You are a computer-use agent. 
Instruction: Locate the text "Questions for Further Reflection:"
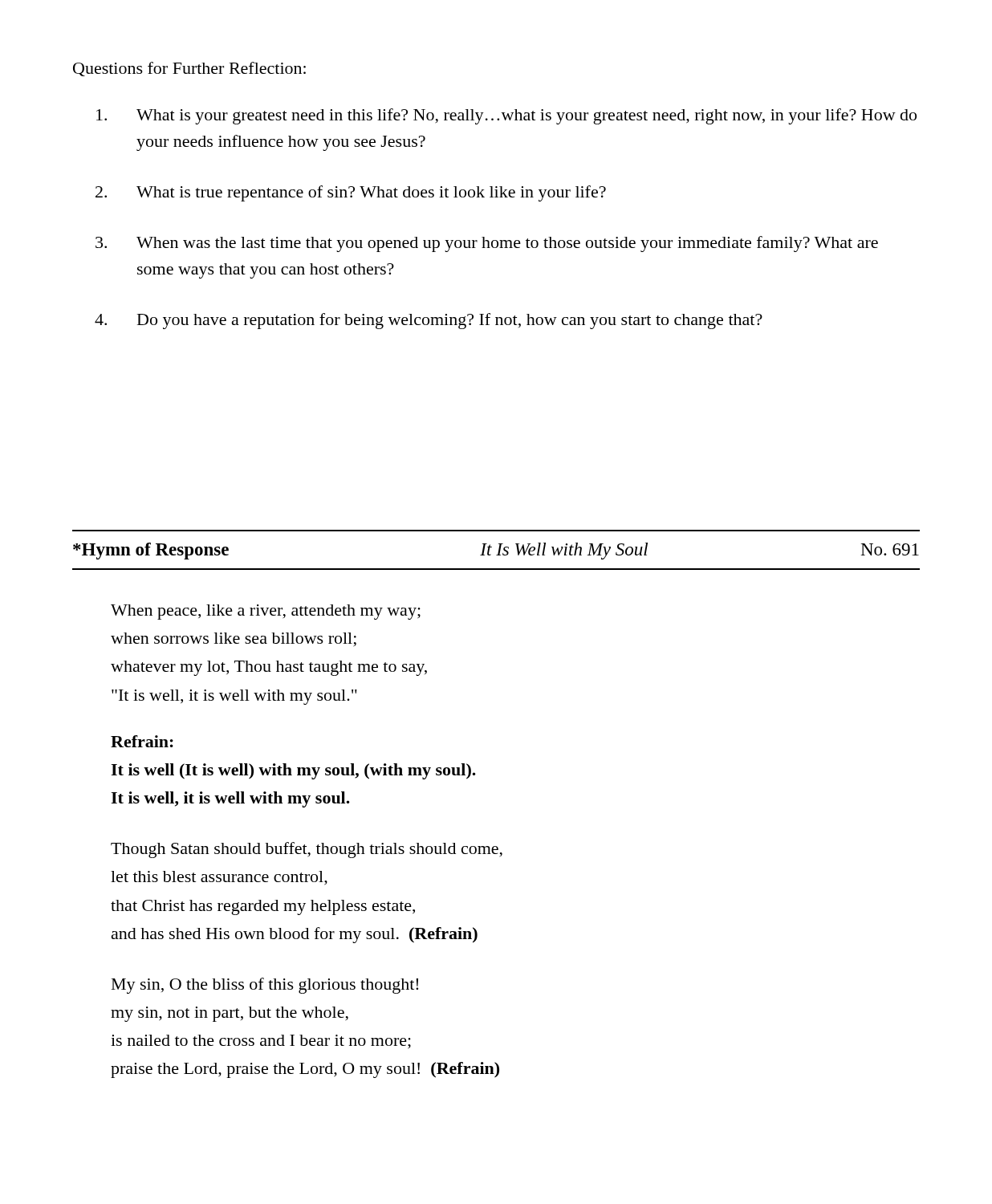pos(190,68)
